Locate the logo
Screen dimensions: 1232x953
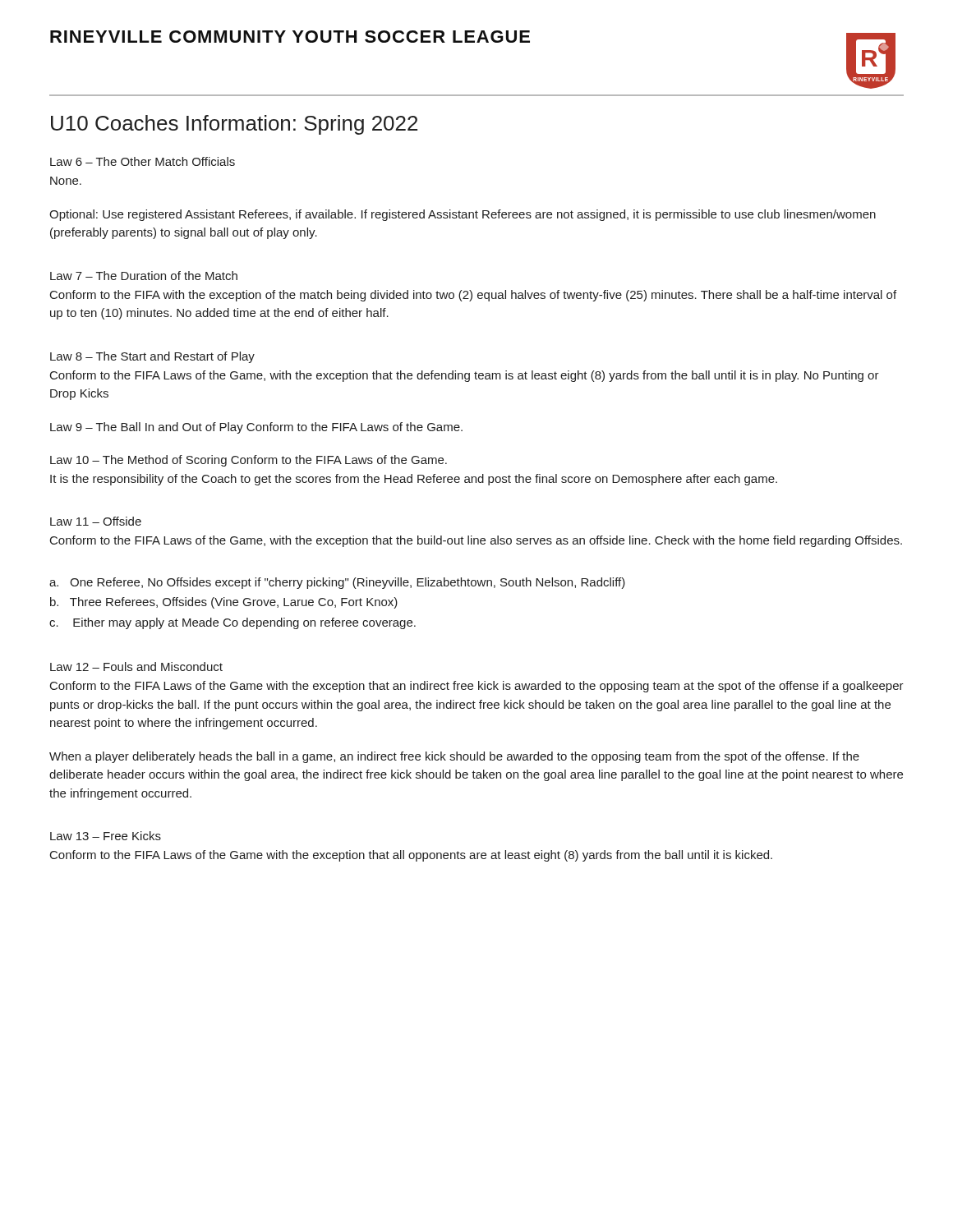coord(871,60)
